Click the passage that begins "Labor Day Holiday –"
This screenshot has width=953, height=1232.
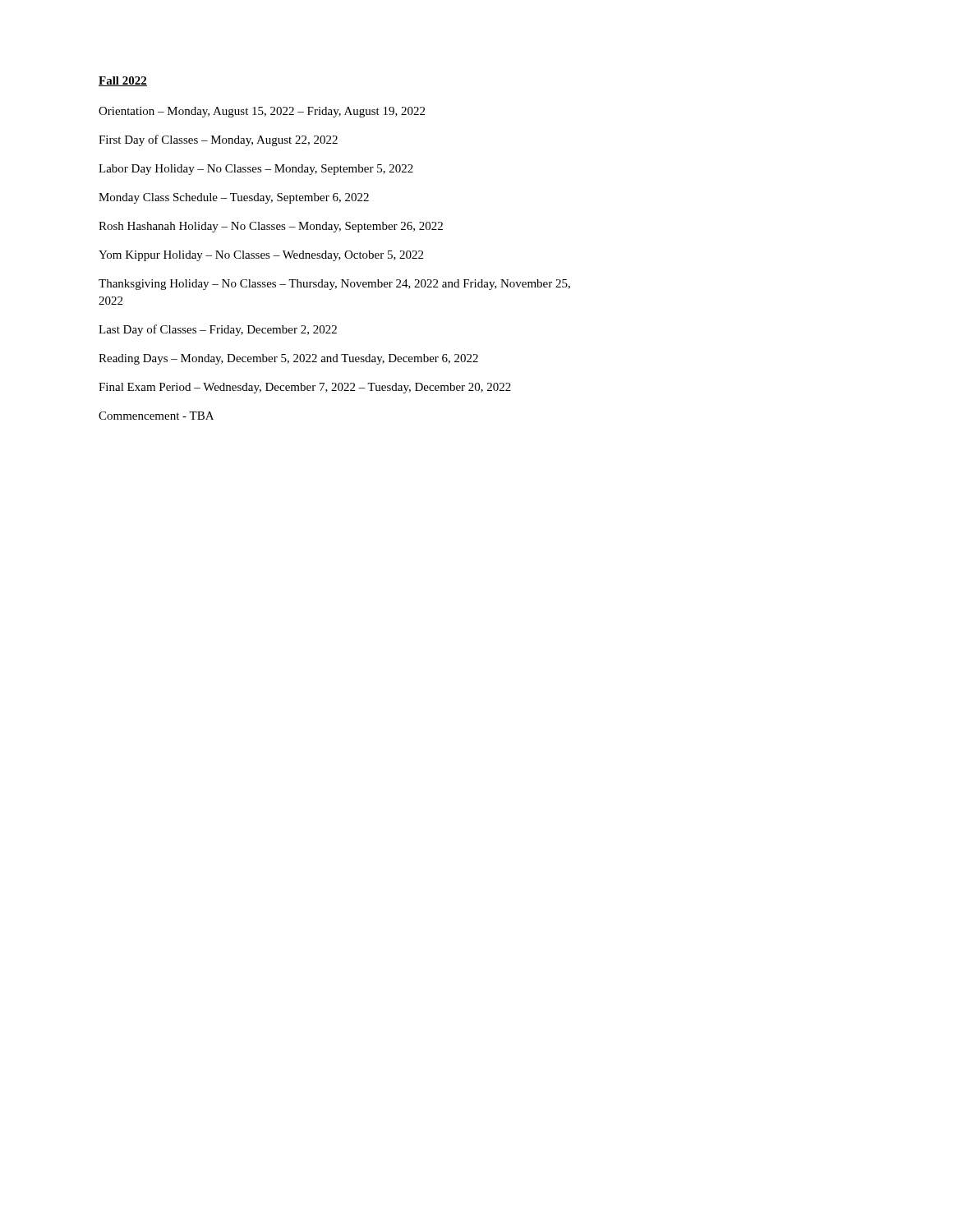click(256, 168)
